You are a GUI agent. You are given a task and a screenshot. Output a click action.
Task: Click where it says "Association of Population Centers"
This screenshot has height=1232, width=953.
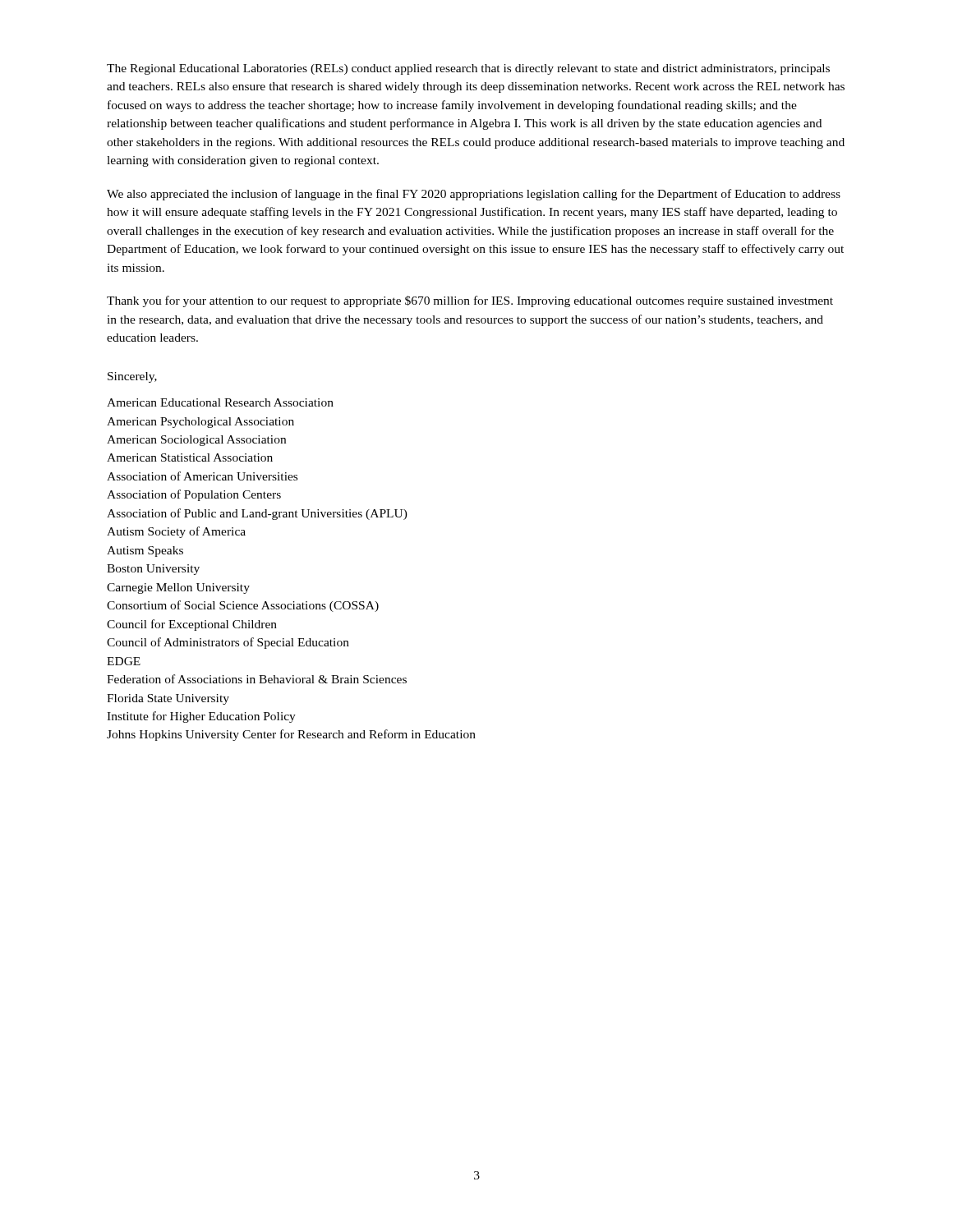pos(194,494)
